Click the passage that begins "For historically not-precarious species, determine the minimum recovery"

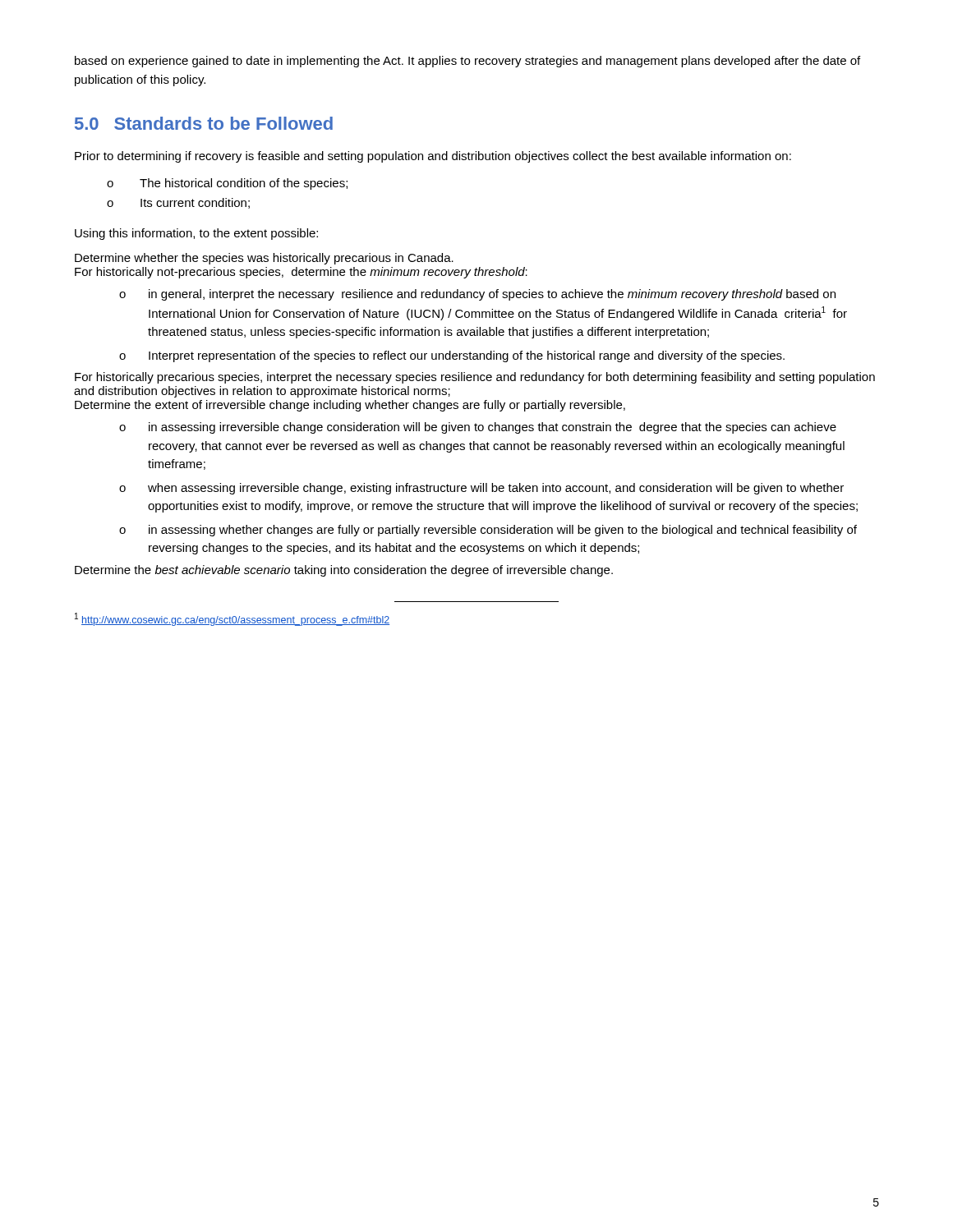(476, 315)
